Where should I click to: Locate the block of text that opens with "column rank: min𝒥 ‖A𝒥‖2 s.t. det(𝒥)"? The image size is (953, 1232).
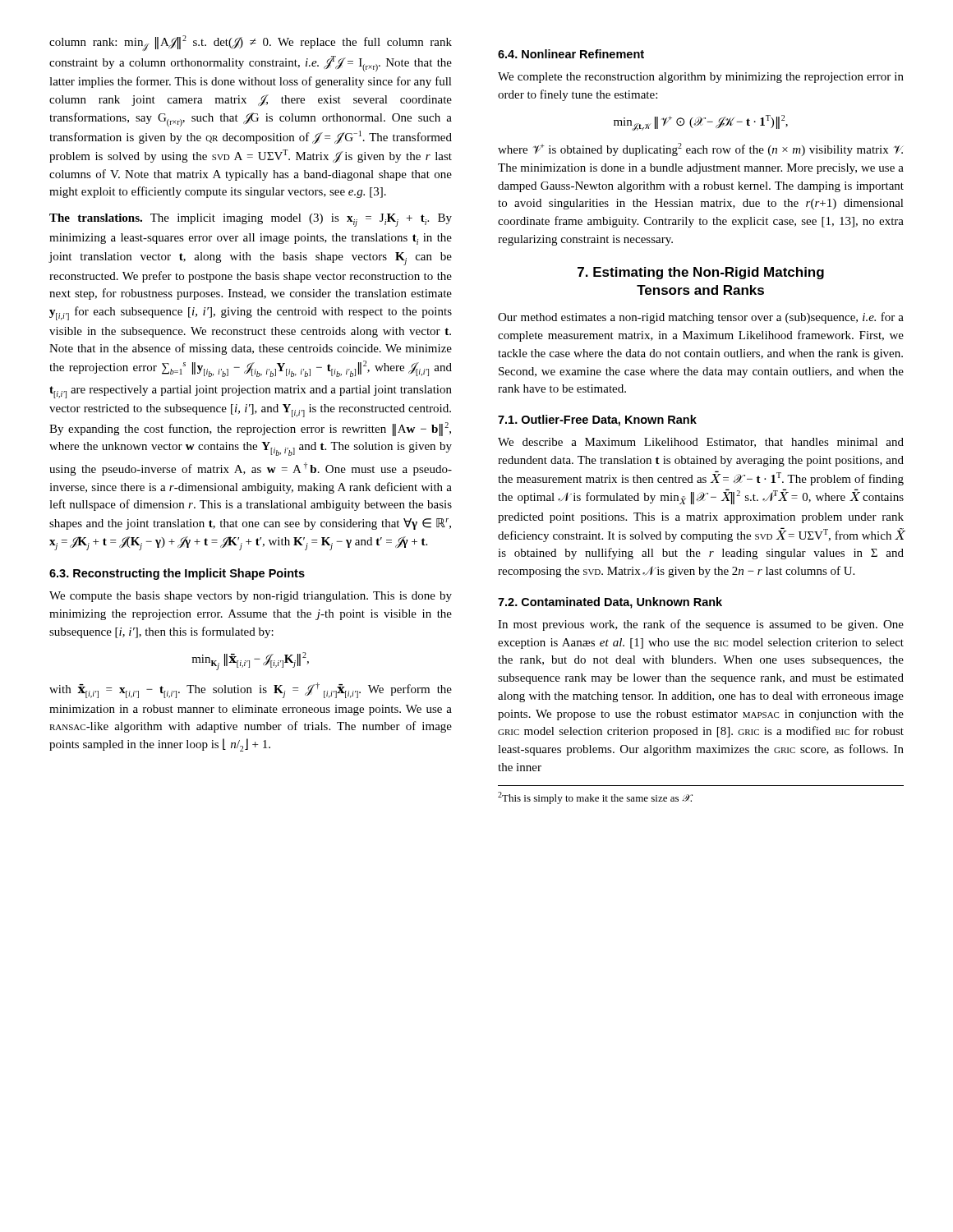coord(251,117)
